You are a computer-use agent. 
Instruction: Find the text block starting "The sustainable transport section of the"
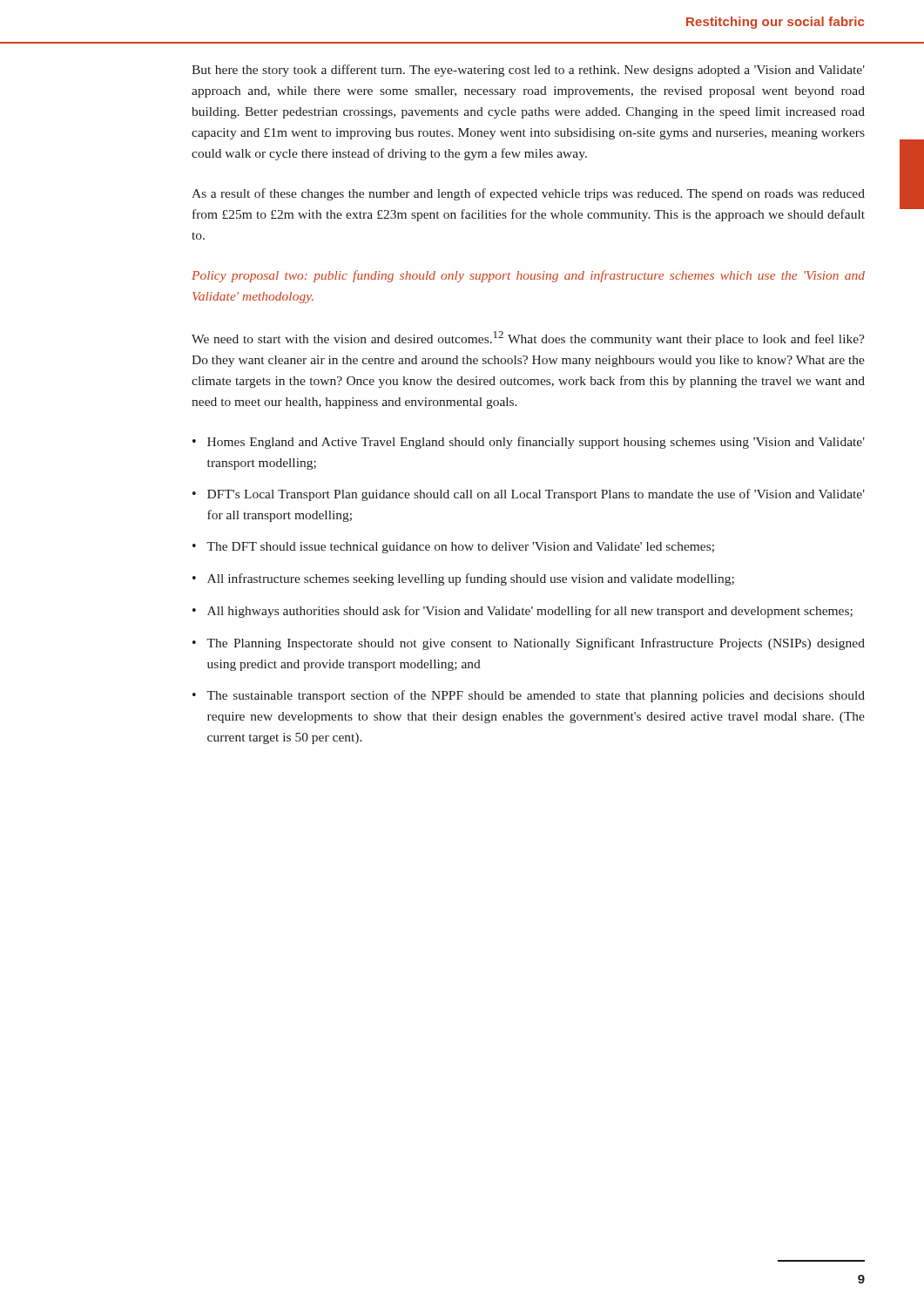tap(536, 716)
